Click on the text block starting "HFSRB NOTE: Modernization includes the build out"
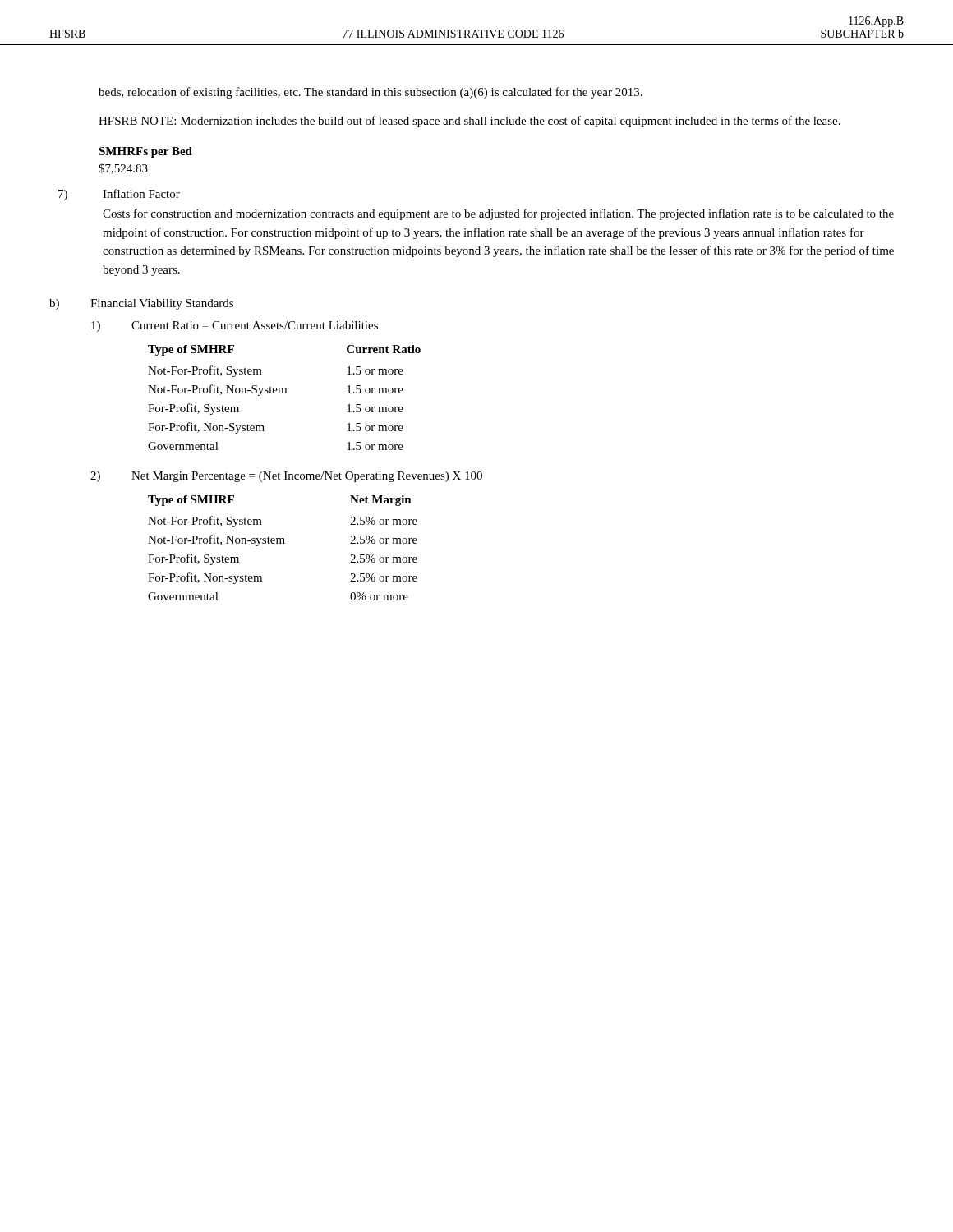 (470, 120)
